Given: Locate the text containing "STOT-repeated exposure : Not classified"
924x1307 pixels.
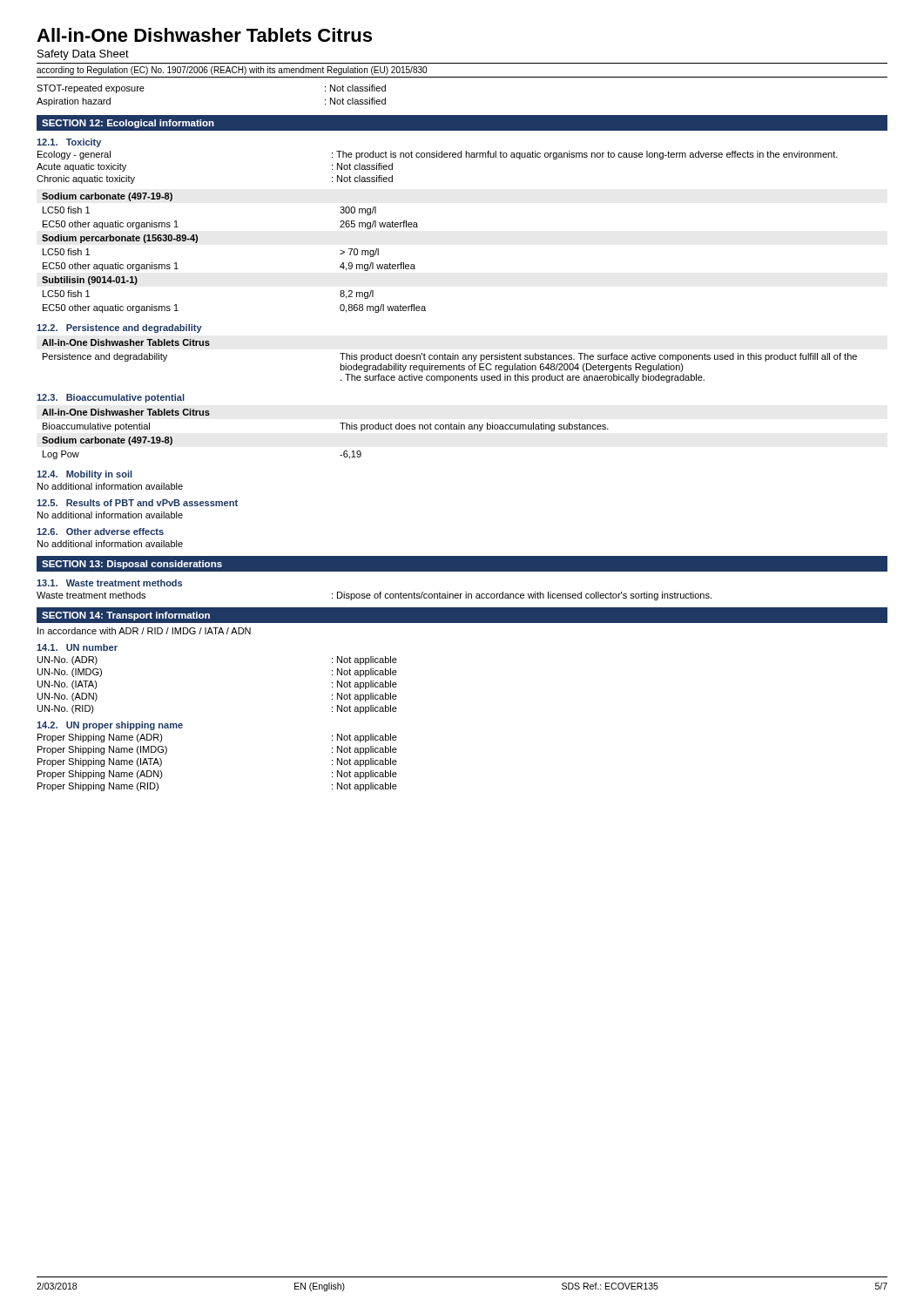Looking at the screenshot, I should (x=462, y=88).
